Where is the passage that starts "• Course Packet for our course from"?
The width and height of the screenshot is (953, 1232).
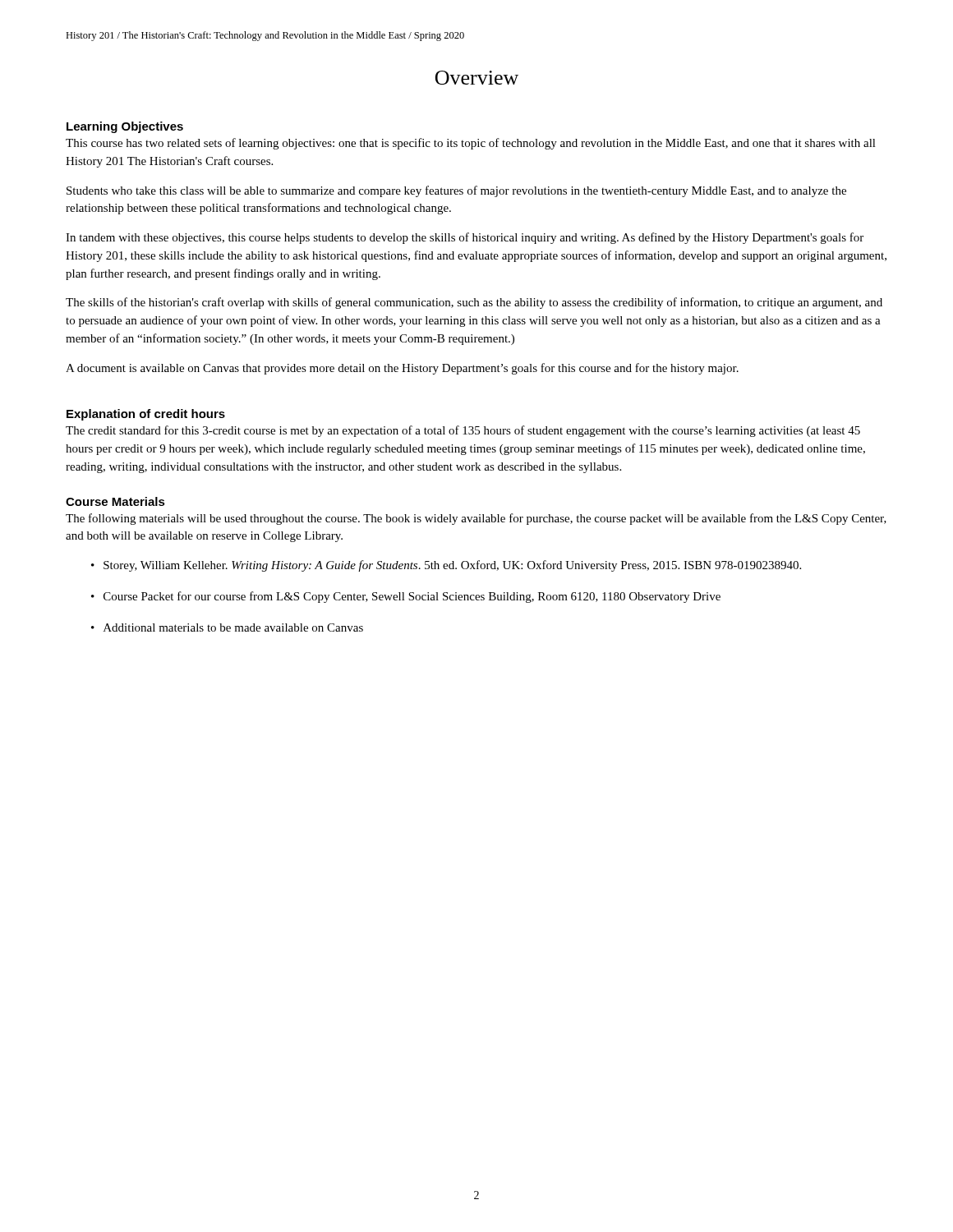pos(406,597)
